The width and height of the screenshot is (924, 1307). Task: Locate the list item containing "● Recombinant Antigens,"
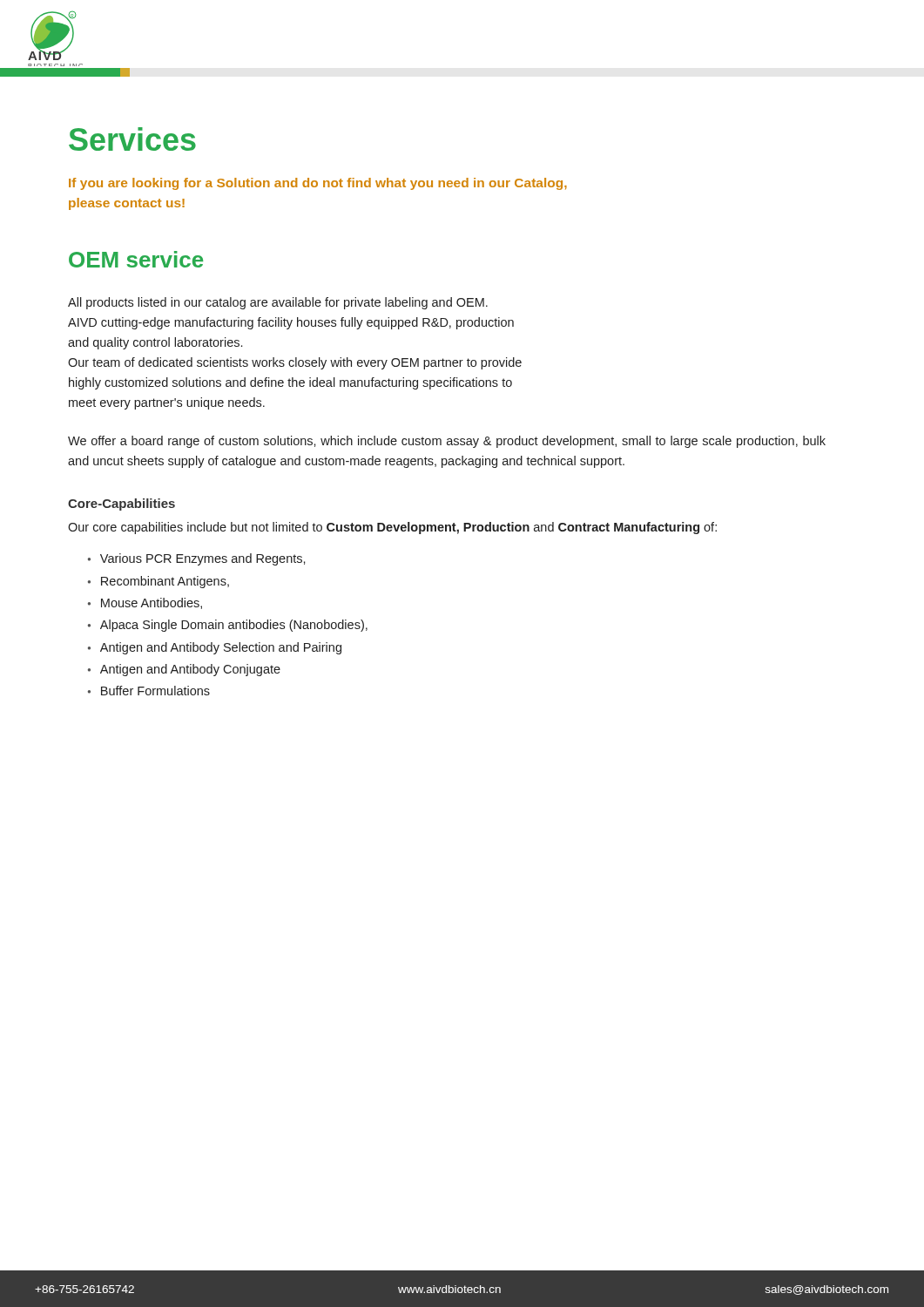point(159,581)
